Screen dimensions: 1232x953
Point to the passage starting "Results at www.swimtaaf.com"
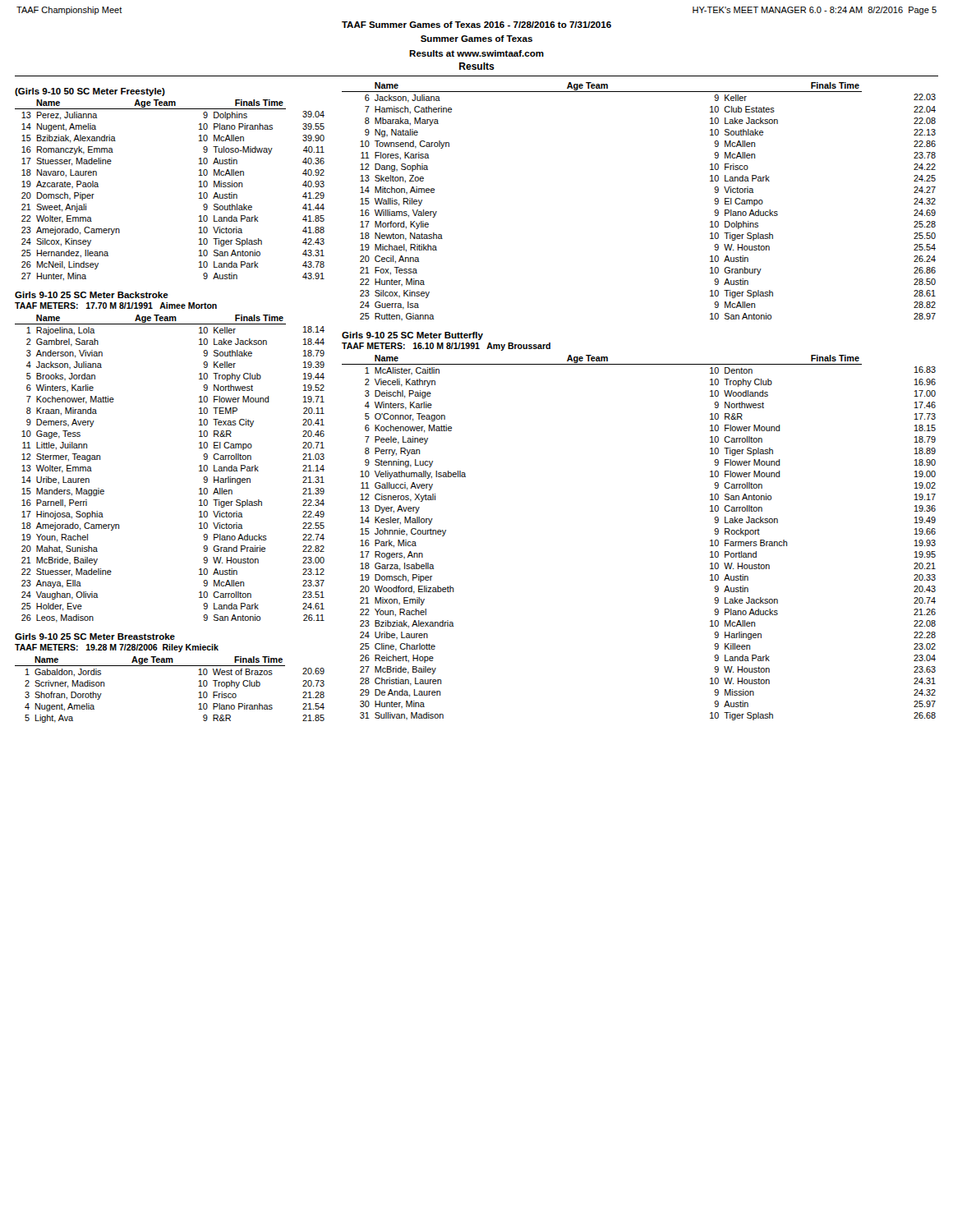pyautogui.click(x=476, y=53)
